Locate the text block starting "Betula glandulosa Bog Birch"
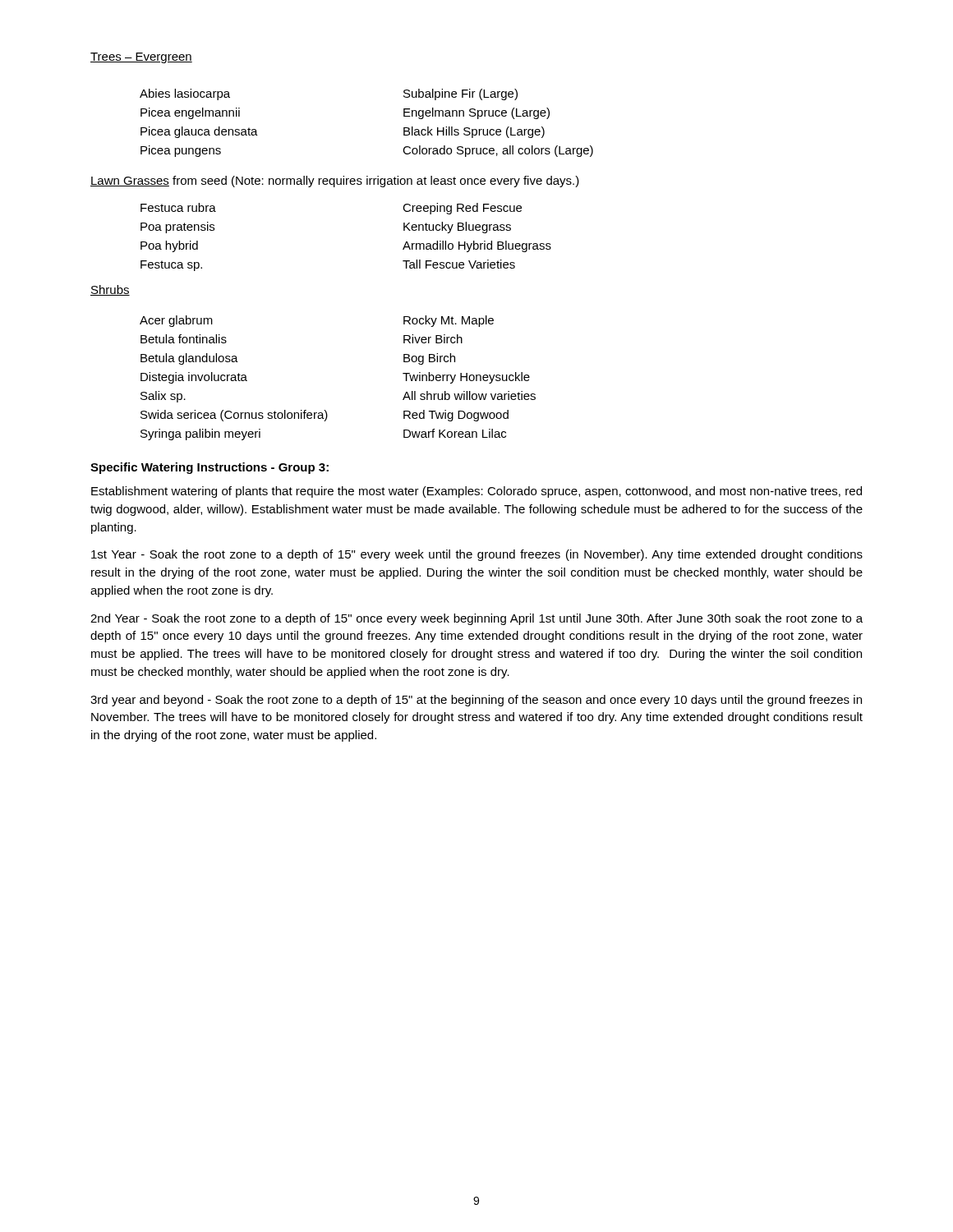 click(186, 359)
